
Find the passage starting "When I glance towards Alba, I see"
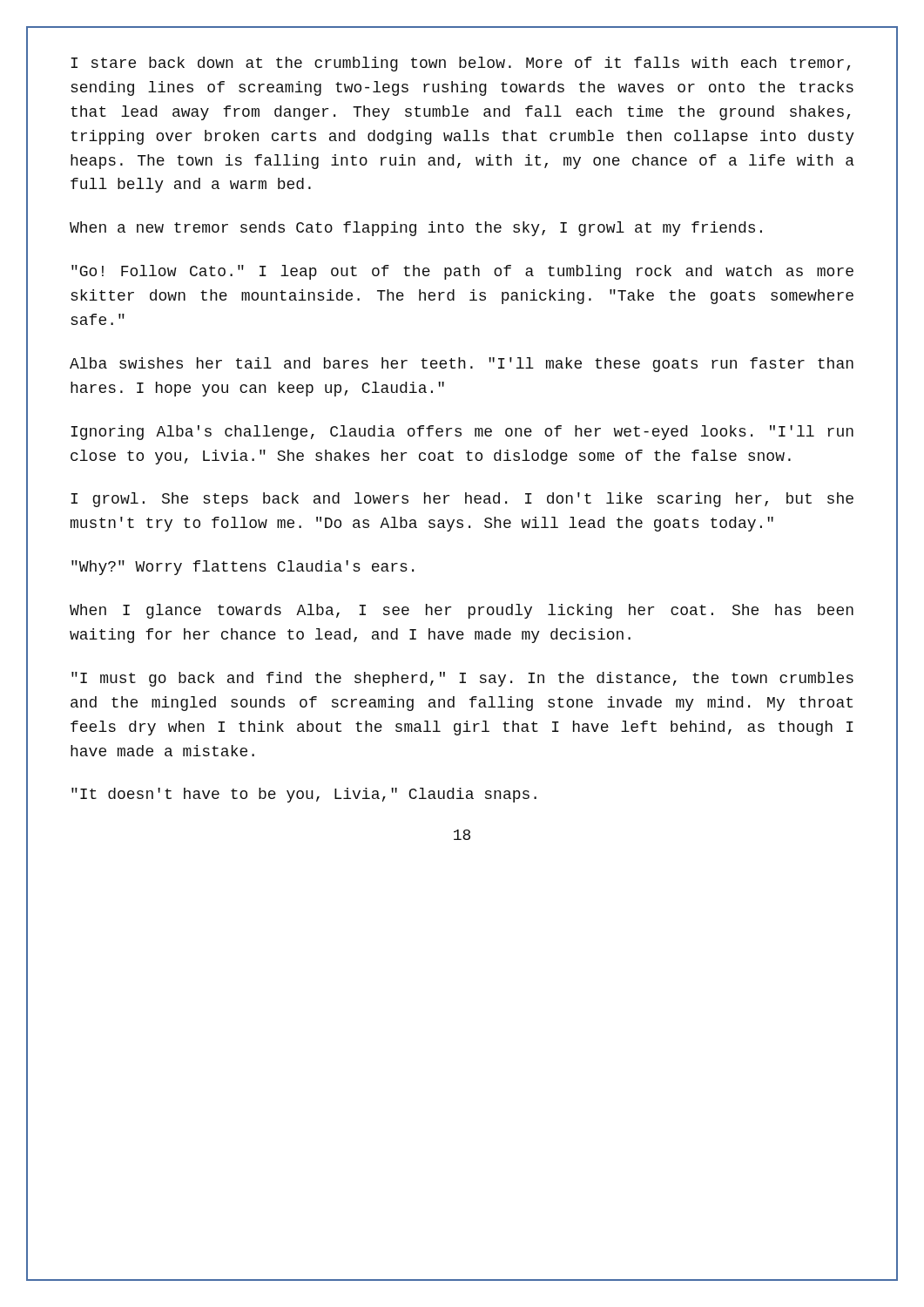pyautogui.click(x=462, y=623)
